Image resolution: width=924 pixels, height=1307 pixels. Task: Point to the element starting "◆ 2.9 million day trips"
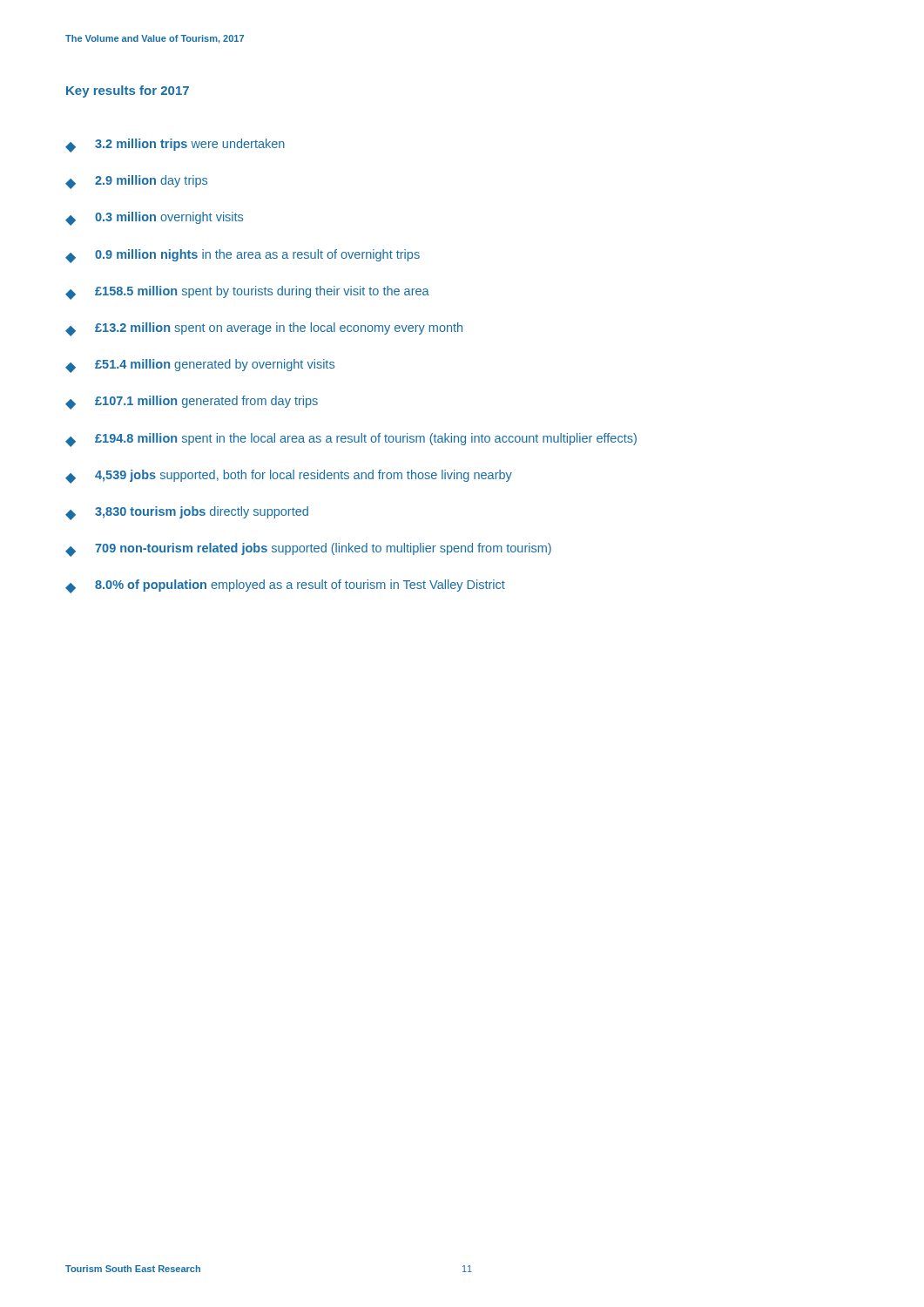point(137,182)
